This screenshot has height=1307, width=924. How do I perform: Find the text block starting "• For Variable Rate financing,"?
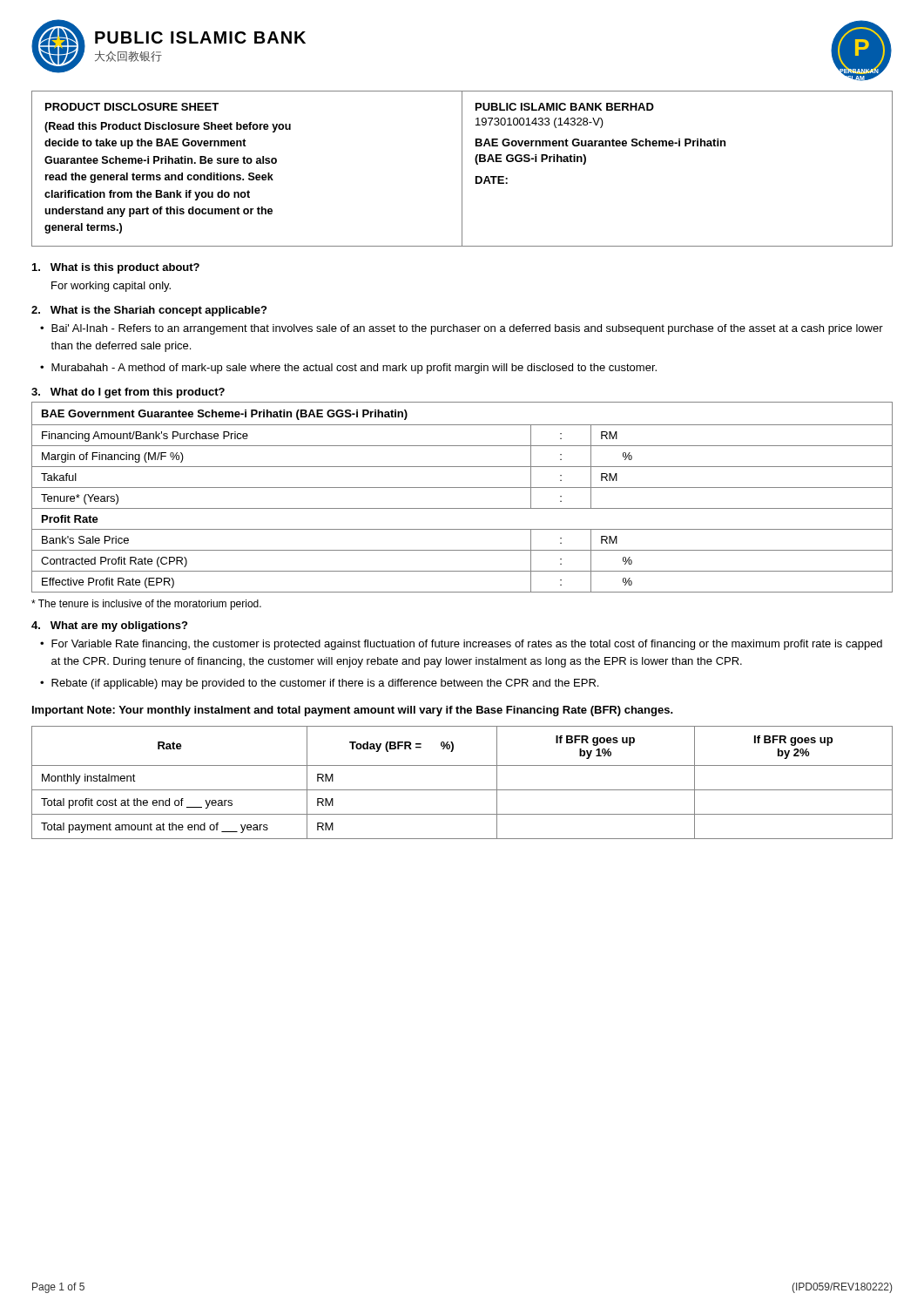[466, 653]
